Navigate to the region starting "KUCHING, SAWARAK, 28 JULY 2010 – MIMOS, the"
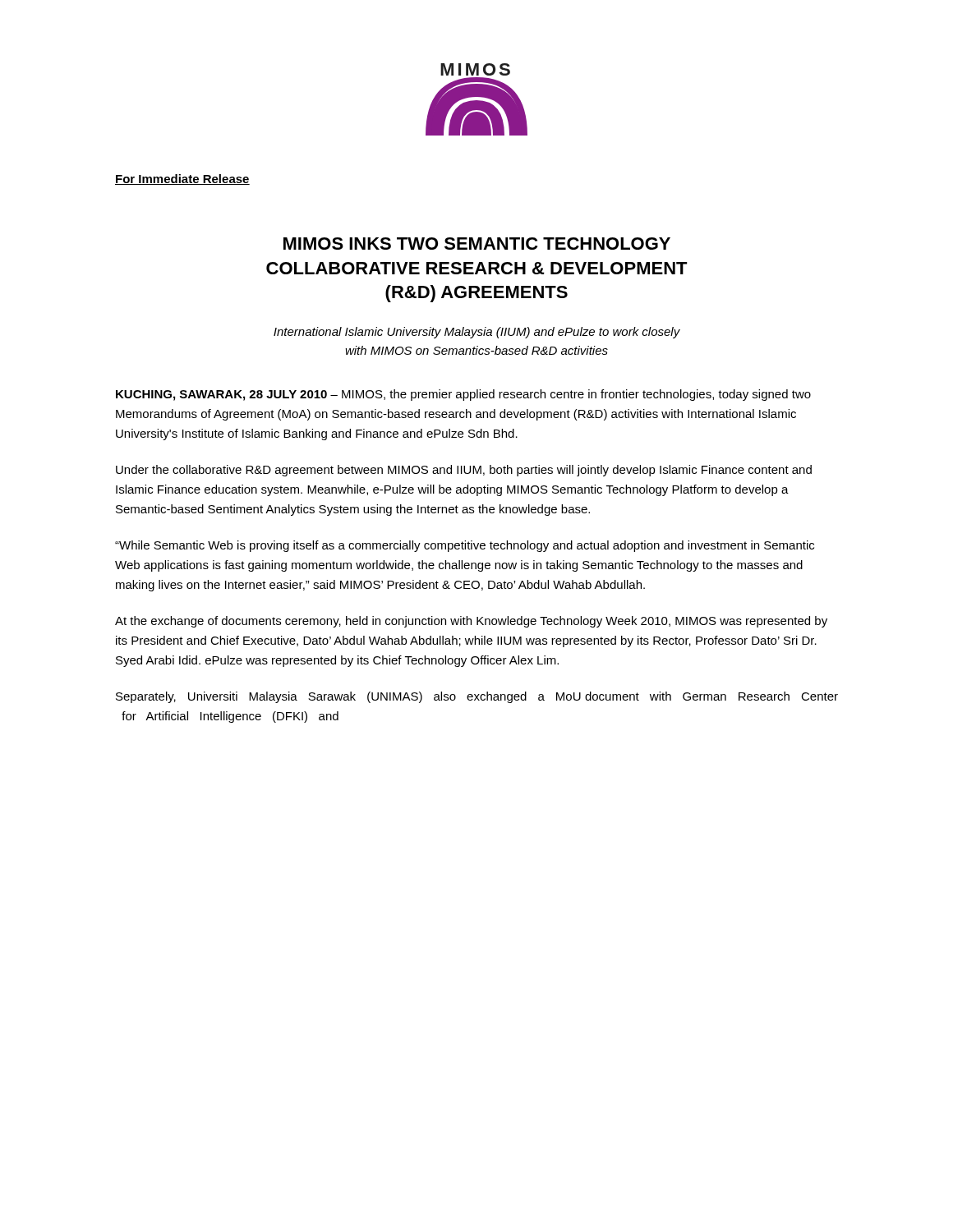 pos(463,414)
